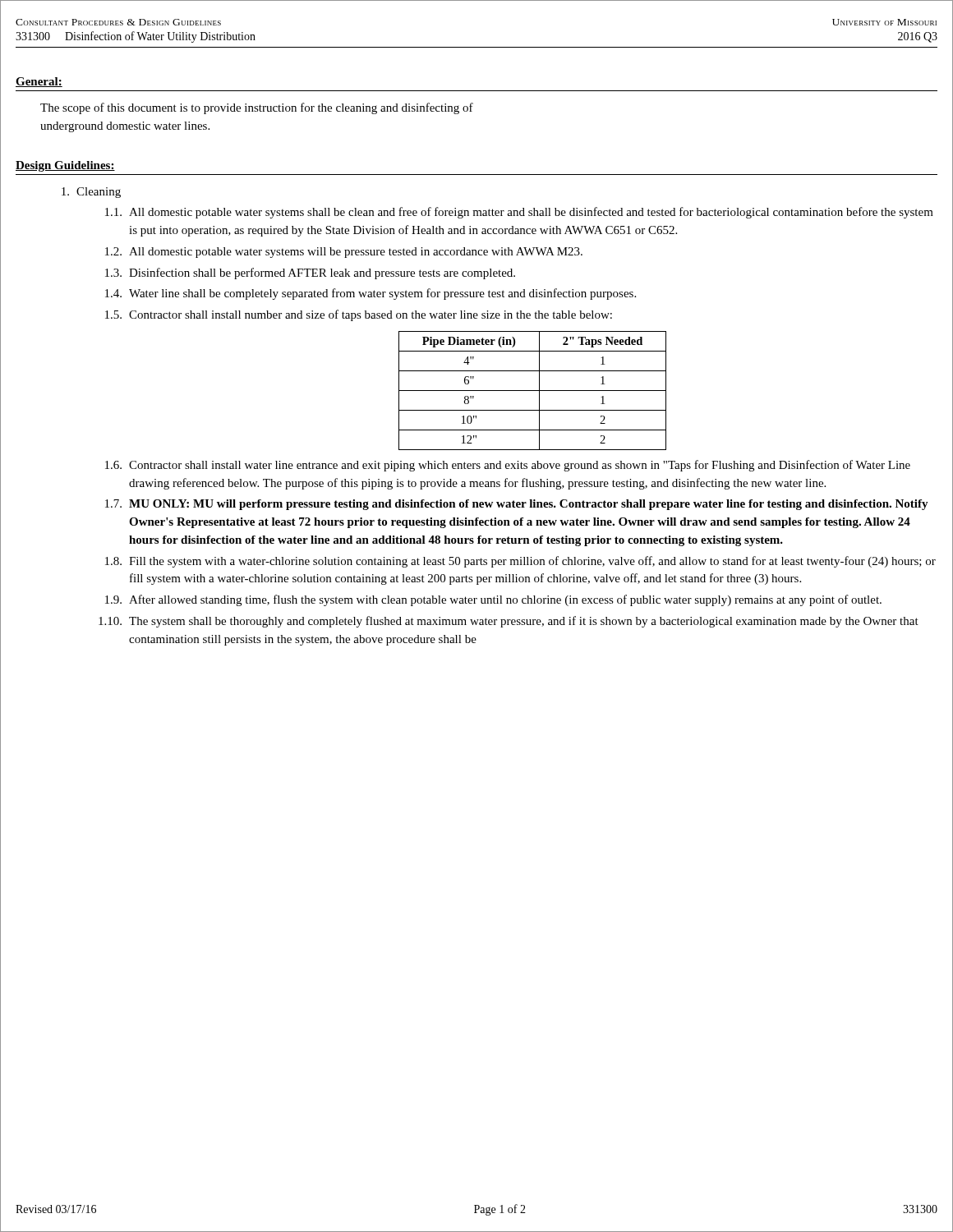
Task: Navigate to the passage starting "2. All domestic potable water systems will be"
Action: [x=508, y=252]
